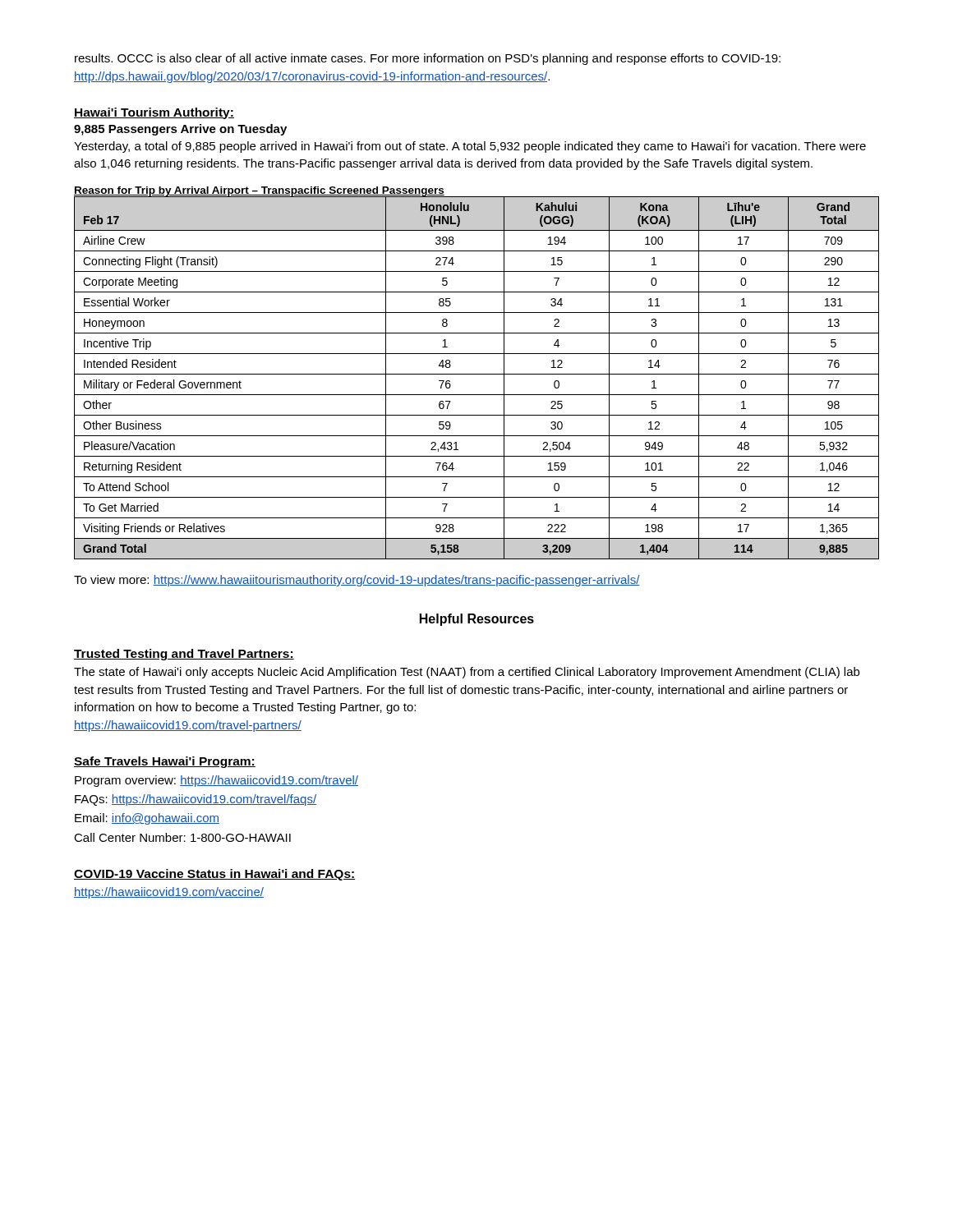The height and width of the screenshot is (1232, 953).
Task: Find the block on this page that starts "Yesterday, a total of"
Action: (470, 154)
